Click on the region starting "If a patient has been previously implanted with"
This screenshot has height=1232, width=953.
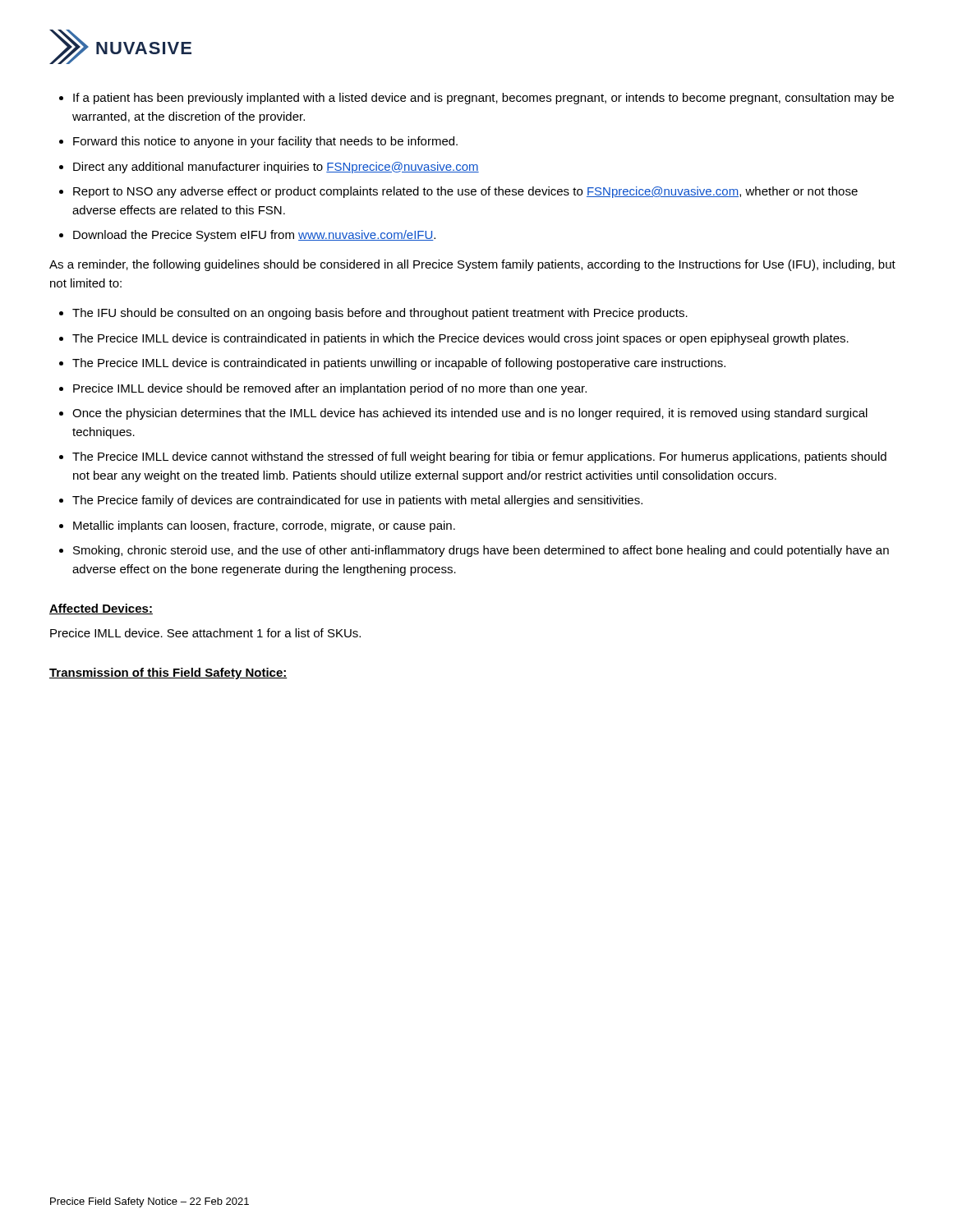(x=483, y=107)
